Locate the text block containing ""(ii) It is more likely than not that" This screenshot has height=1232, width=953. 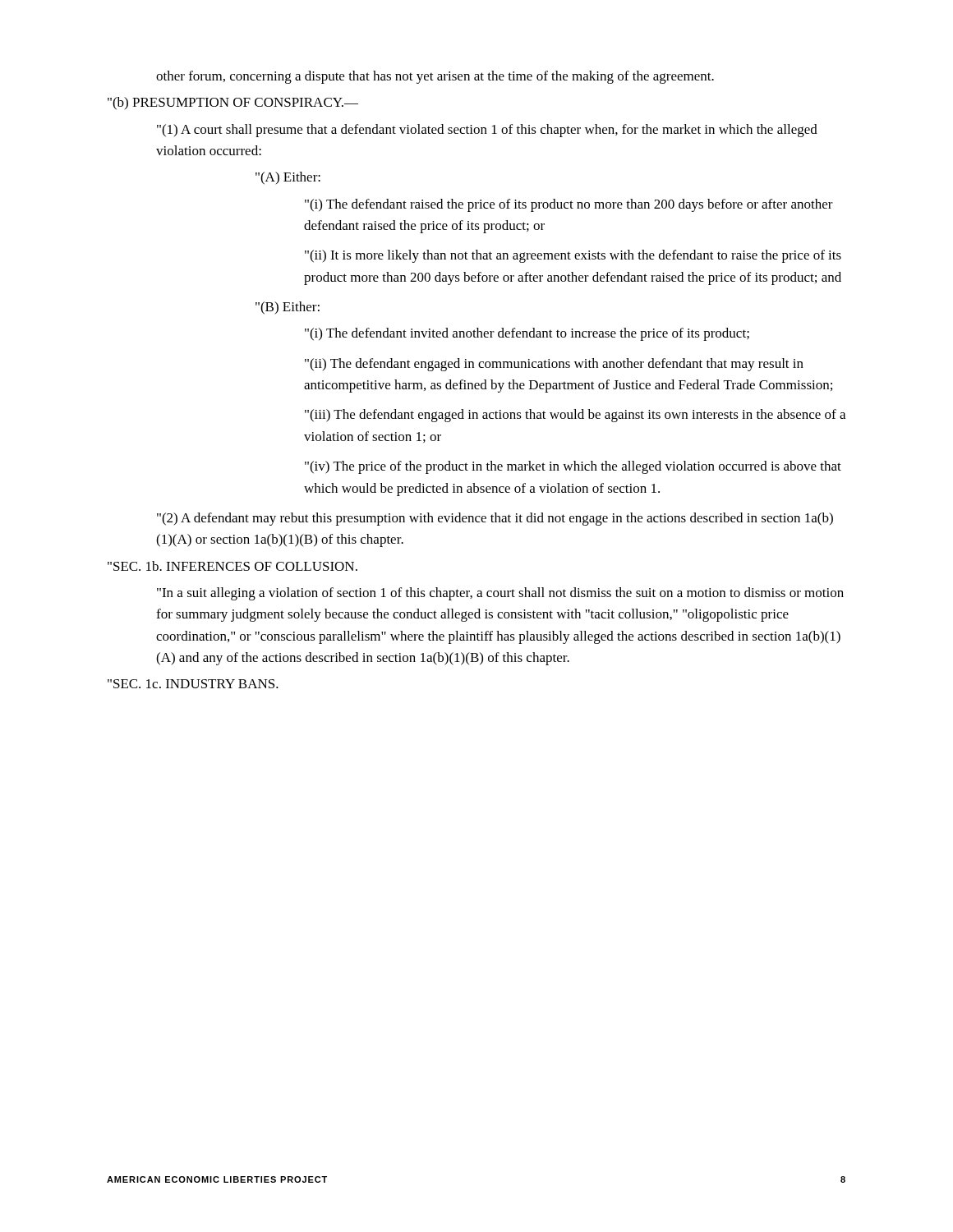(575, 267)
